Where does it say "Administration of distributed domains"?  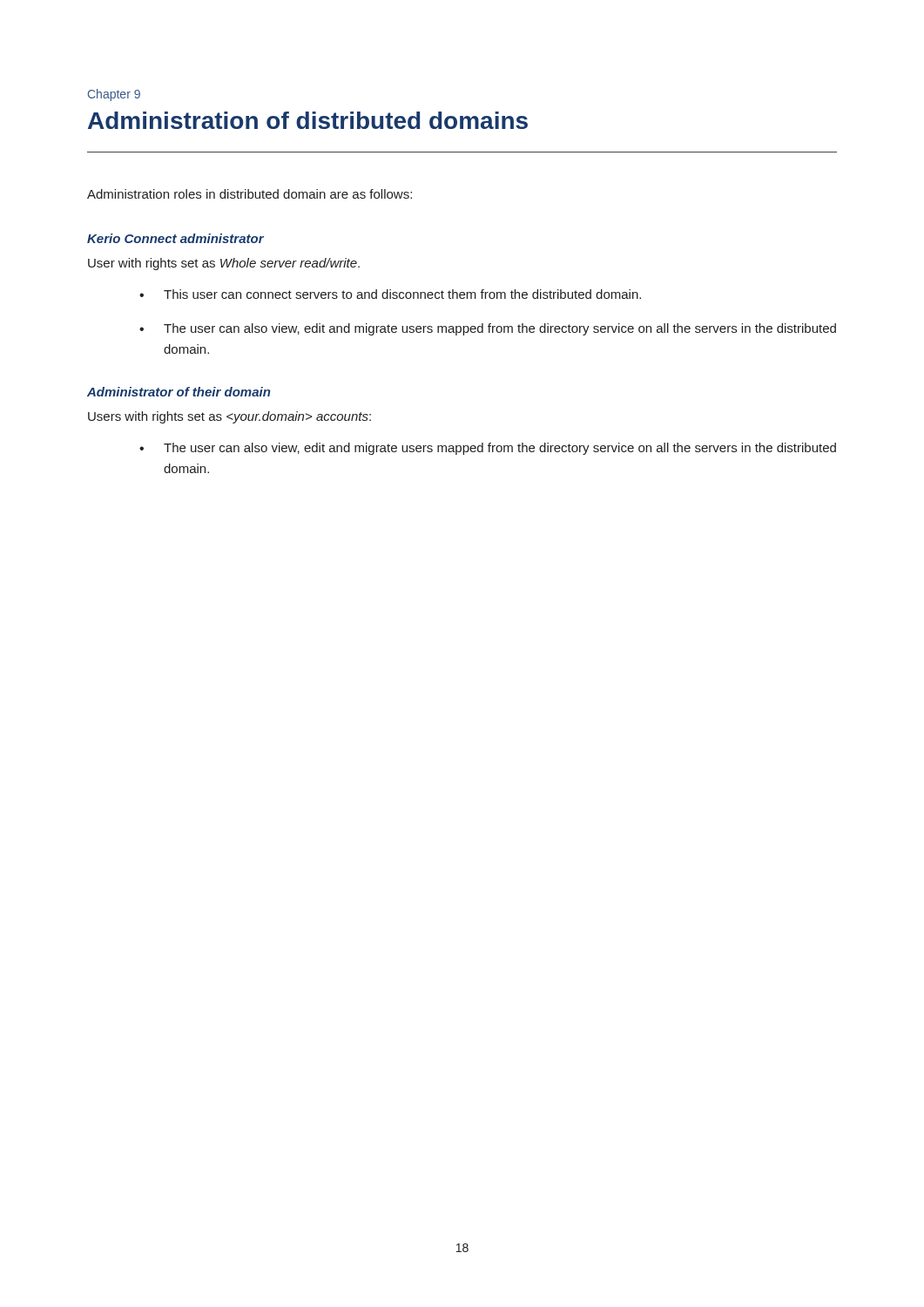pos(308,121)
